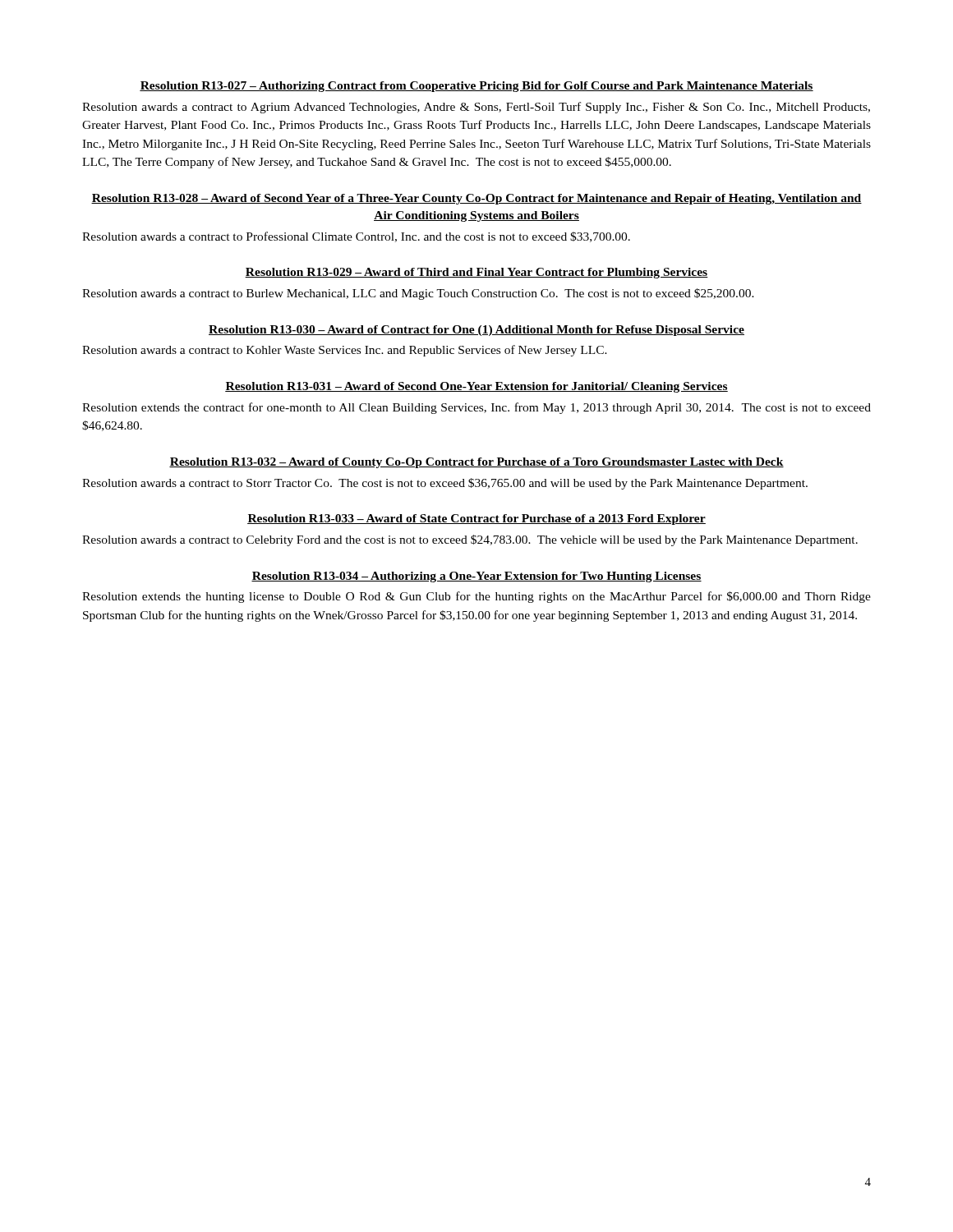
Task: Click on the section header that says "Resolution R13-033 – Award of State Contract for"
Action: click(x=476, y=518)
